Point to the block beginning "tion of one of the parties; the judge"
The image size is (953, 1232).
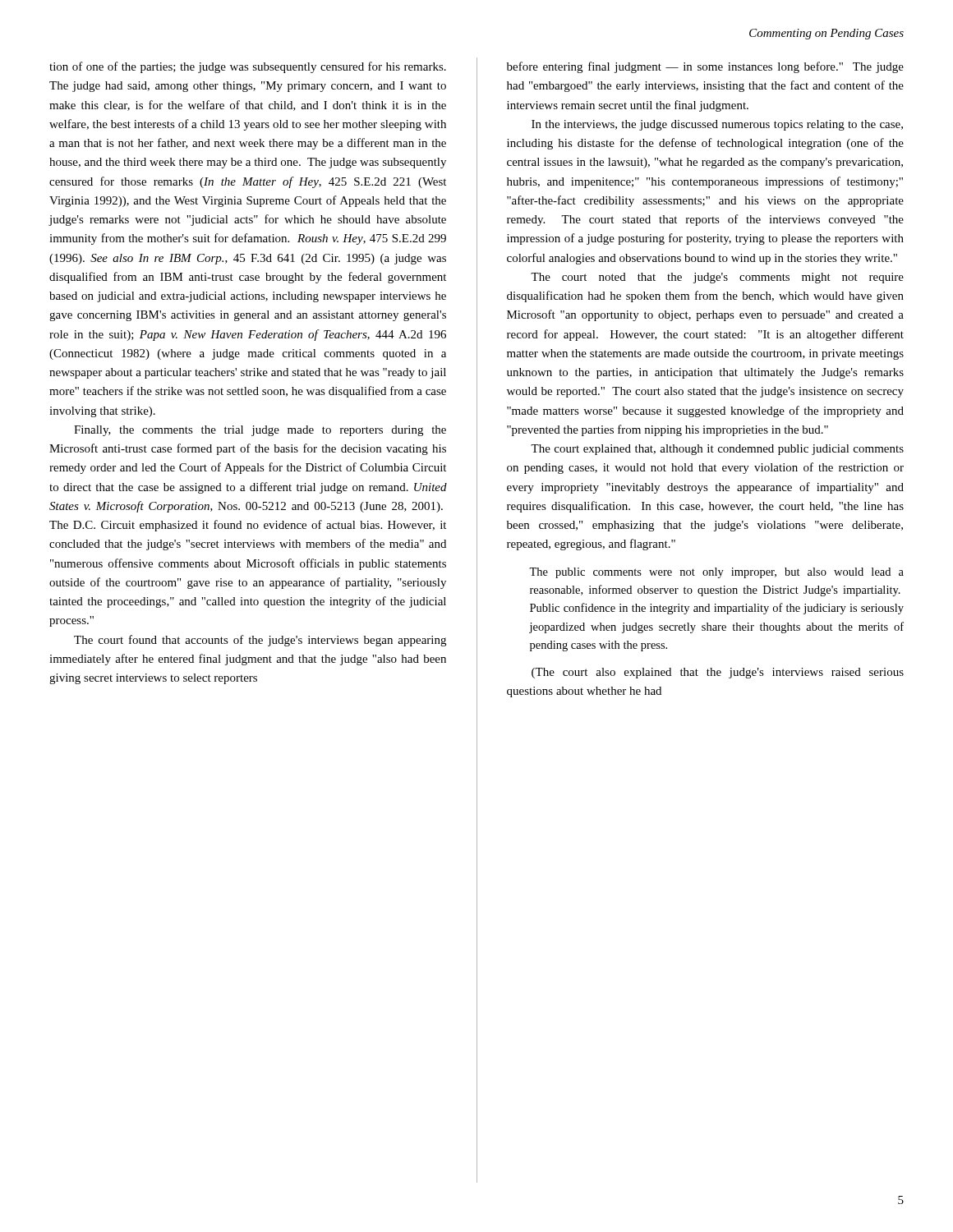click(x=248, y=373)
